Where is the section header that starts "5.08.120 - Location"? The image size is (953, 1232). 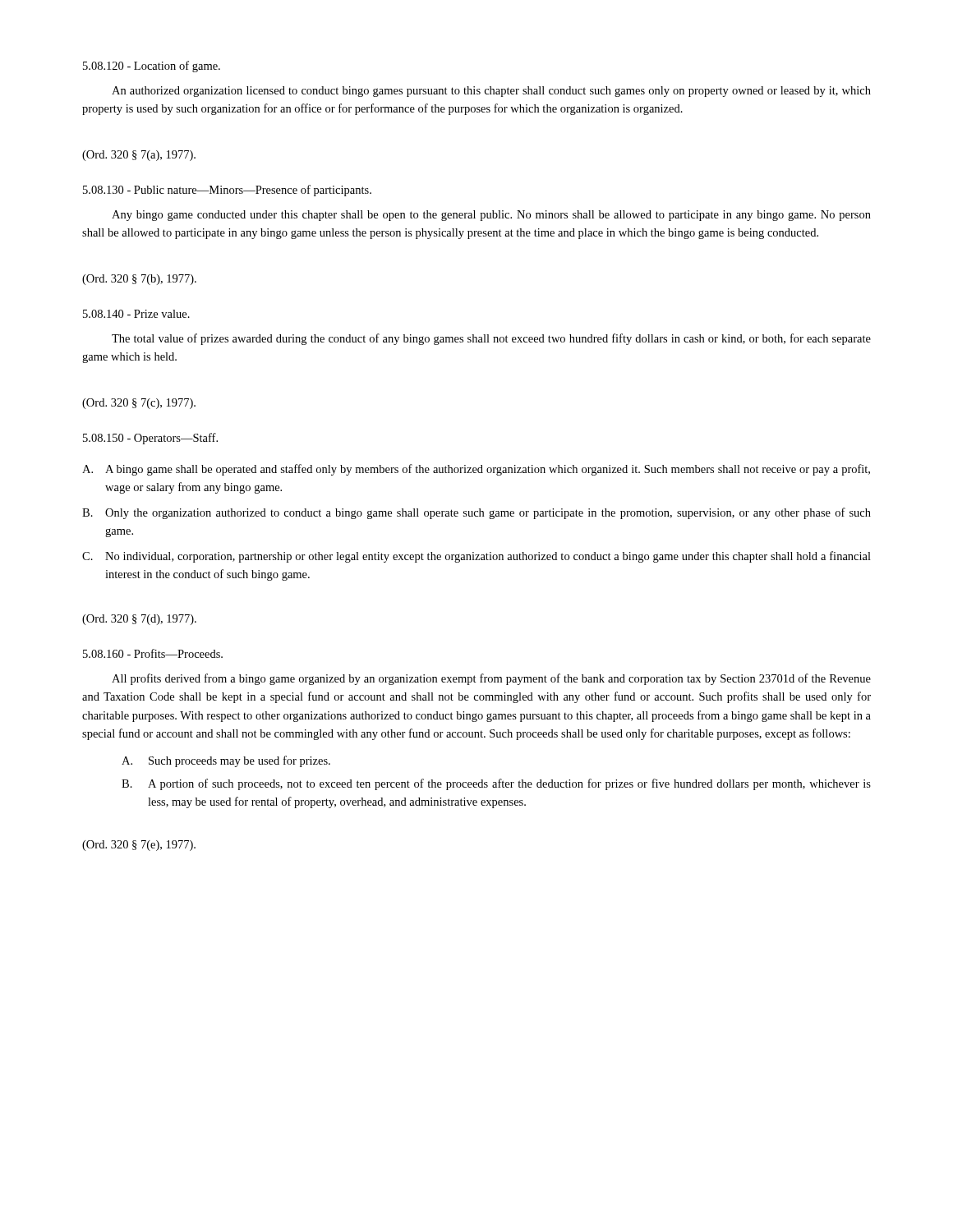(151, 66)
